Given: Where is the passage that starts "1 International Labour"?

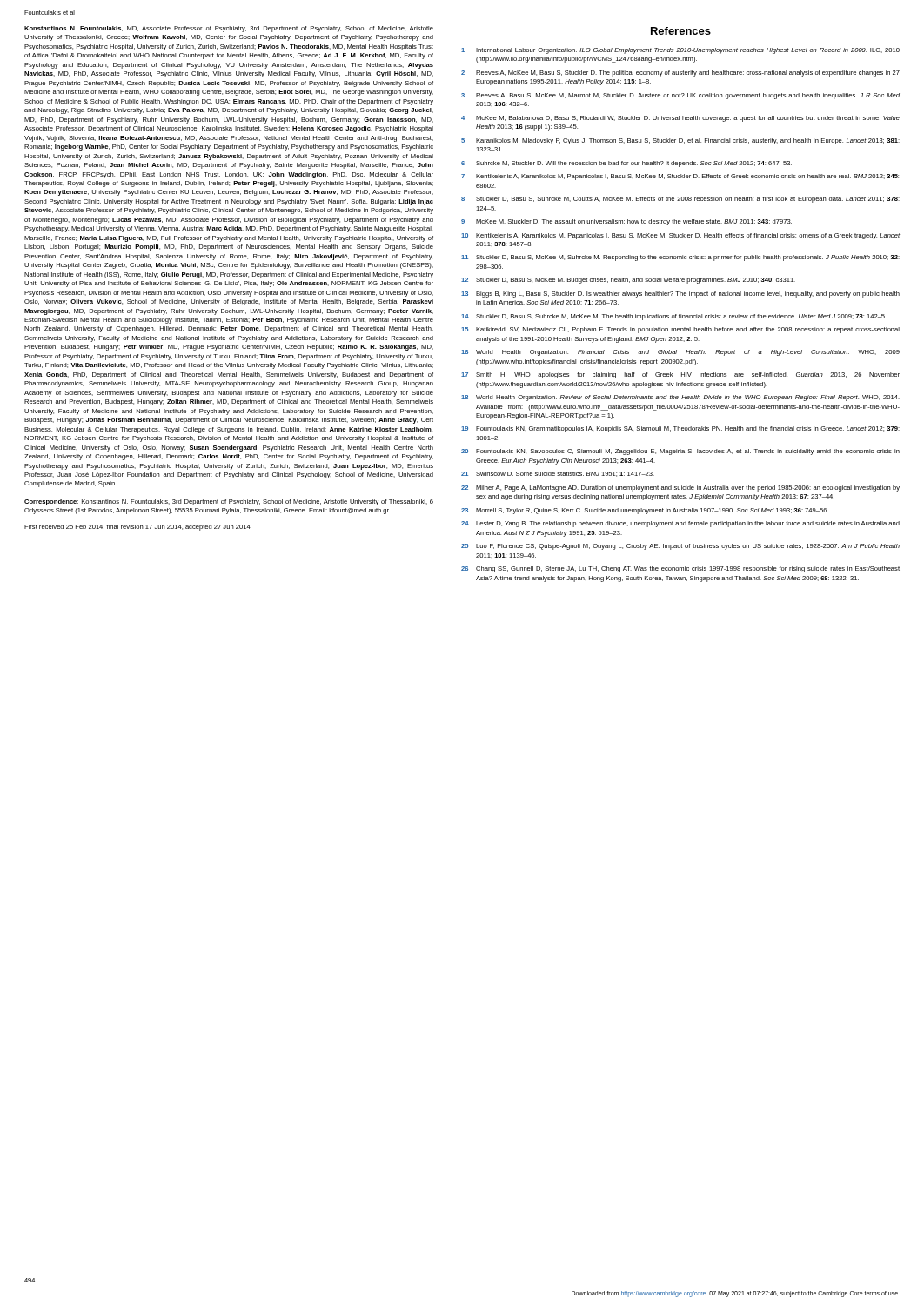Looking at the screenshot, I should (x=680, y=55).
